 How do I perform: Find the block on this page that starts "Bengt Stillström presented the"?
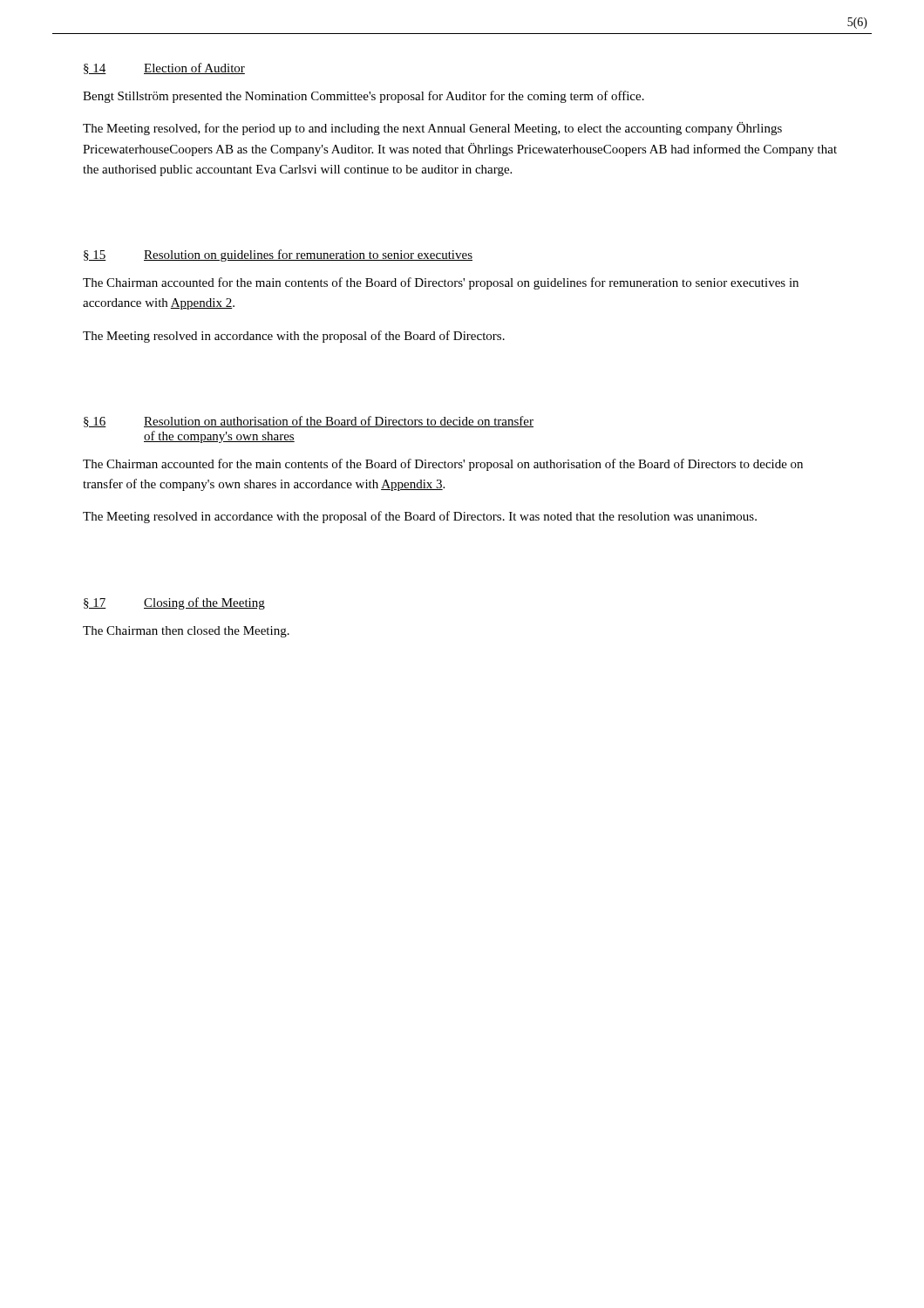point(462,96)
